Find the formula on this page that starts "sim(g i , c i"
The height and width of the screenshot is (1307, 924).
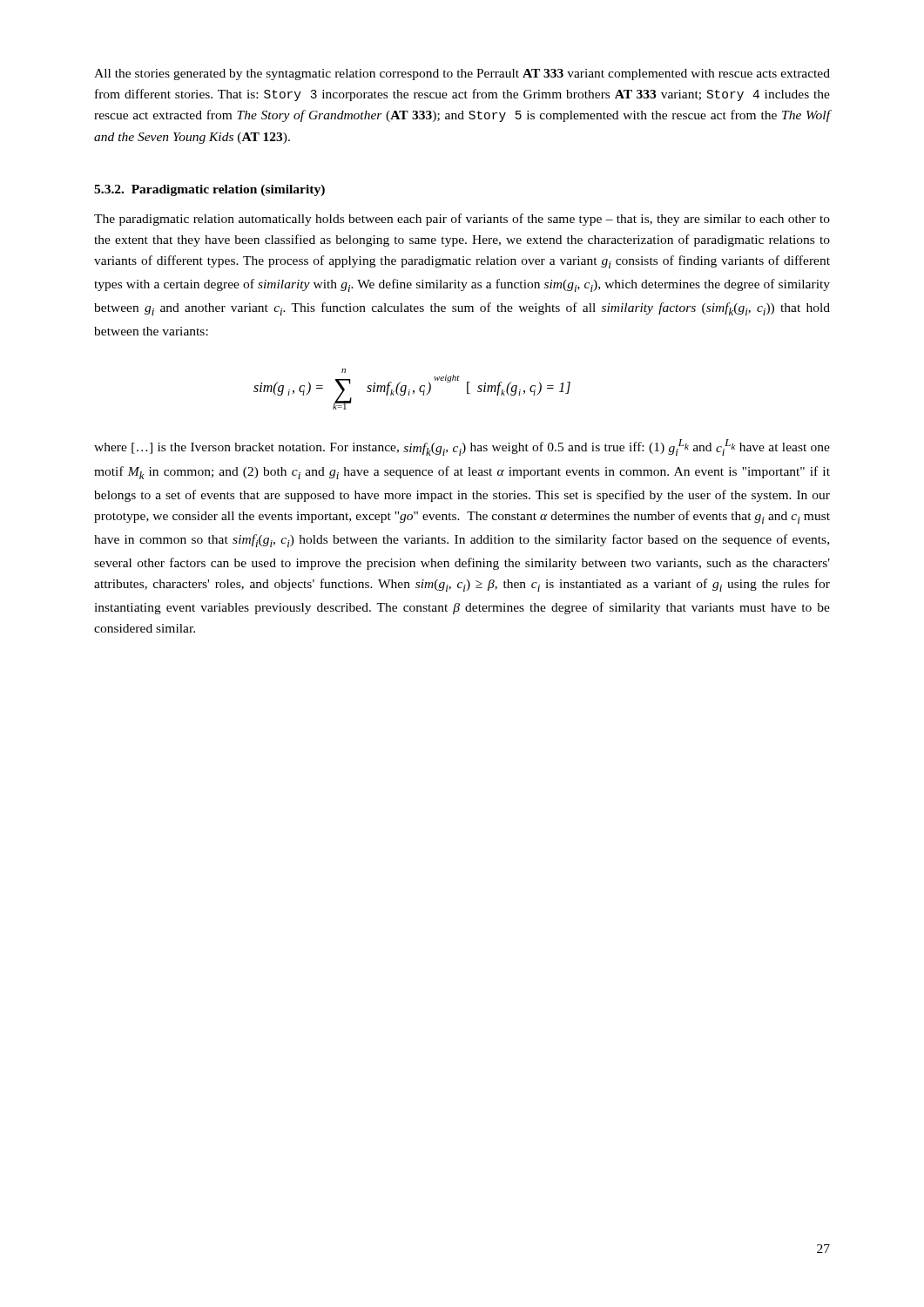pyautogui.click(x=462, y=388)
